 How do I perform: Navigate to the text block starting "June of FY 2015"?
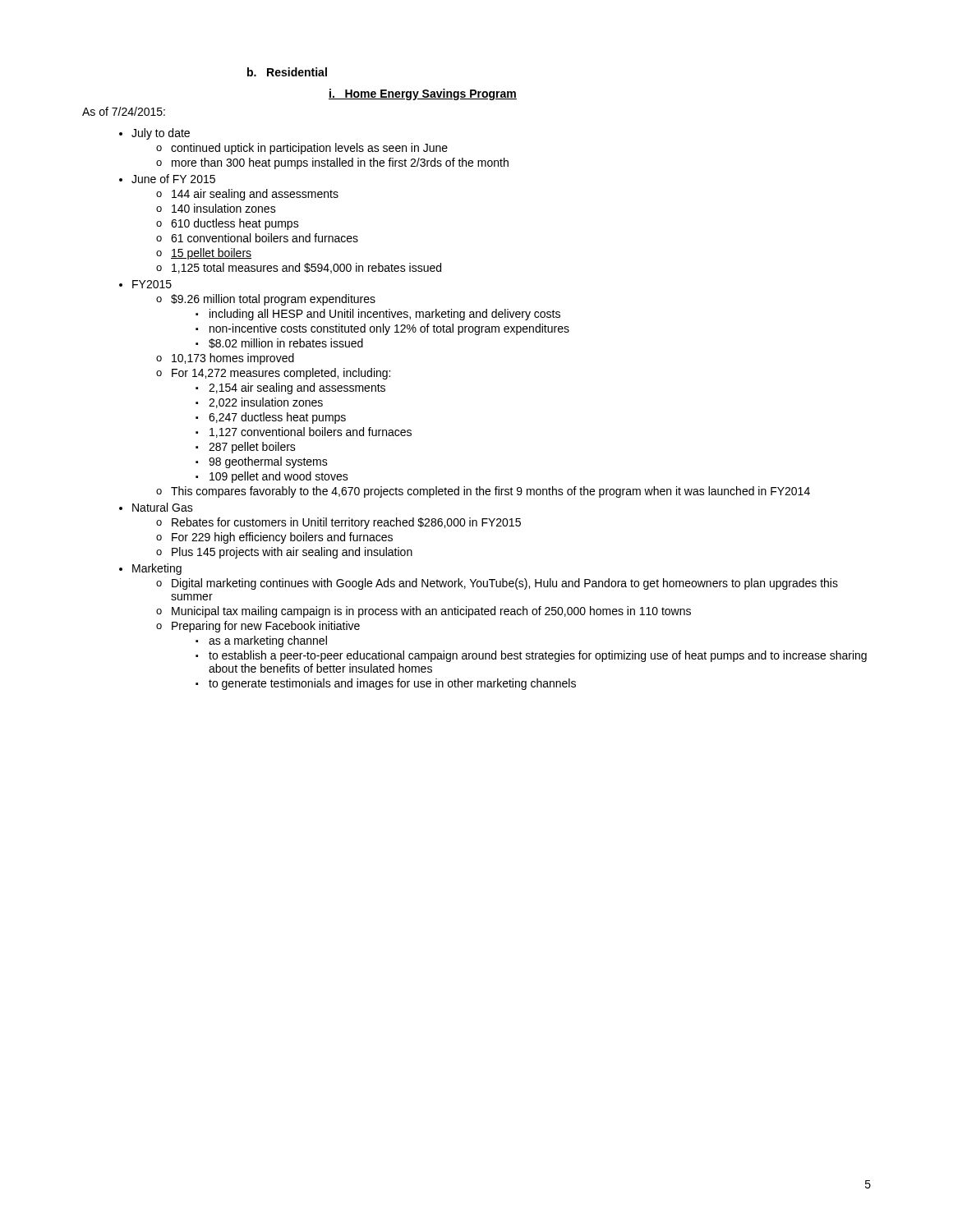173,179
